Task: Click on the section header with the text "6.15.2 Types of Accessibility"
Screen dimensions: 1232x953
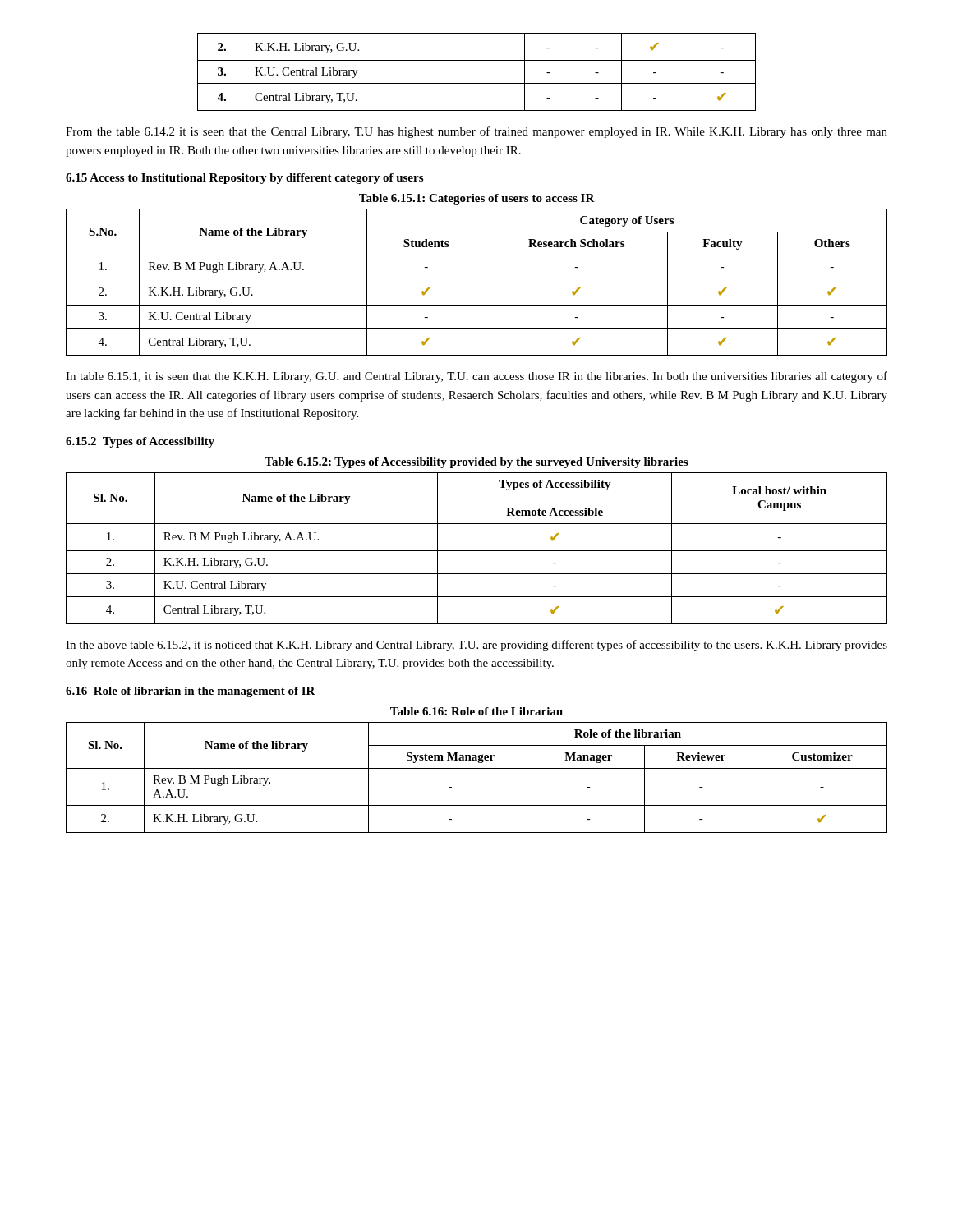Action: (140, 441)
